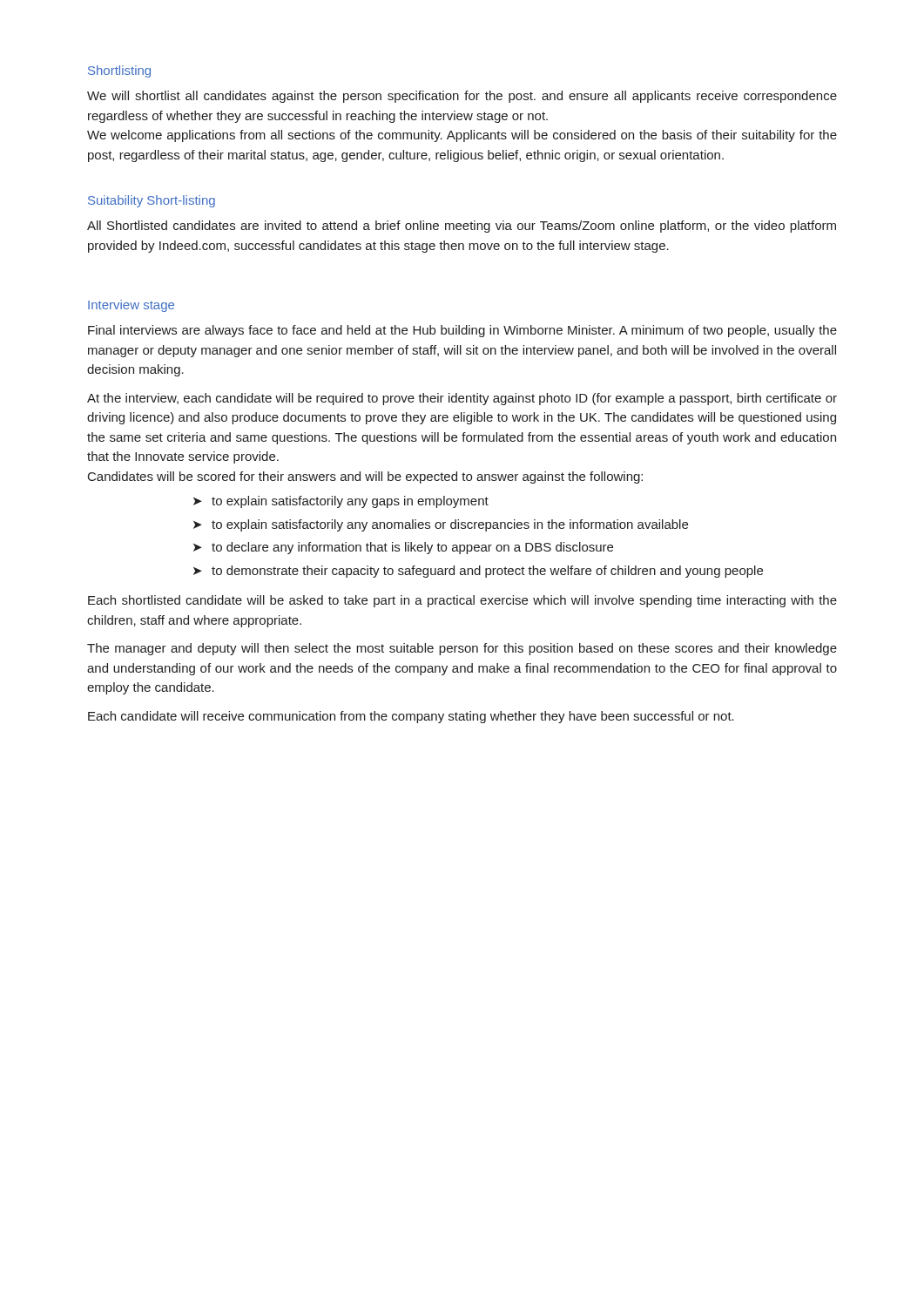This screenshot has height=1307, width=924.
Task: Navigate to the block starting "Each shortlisted candidate"
Action: click(x=462, y=610)
